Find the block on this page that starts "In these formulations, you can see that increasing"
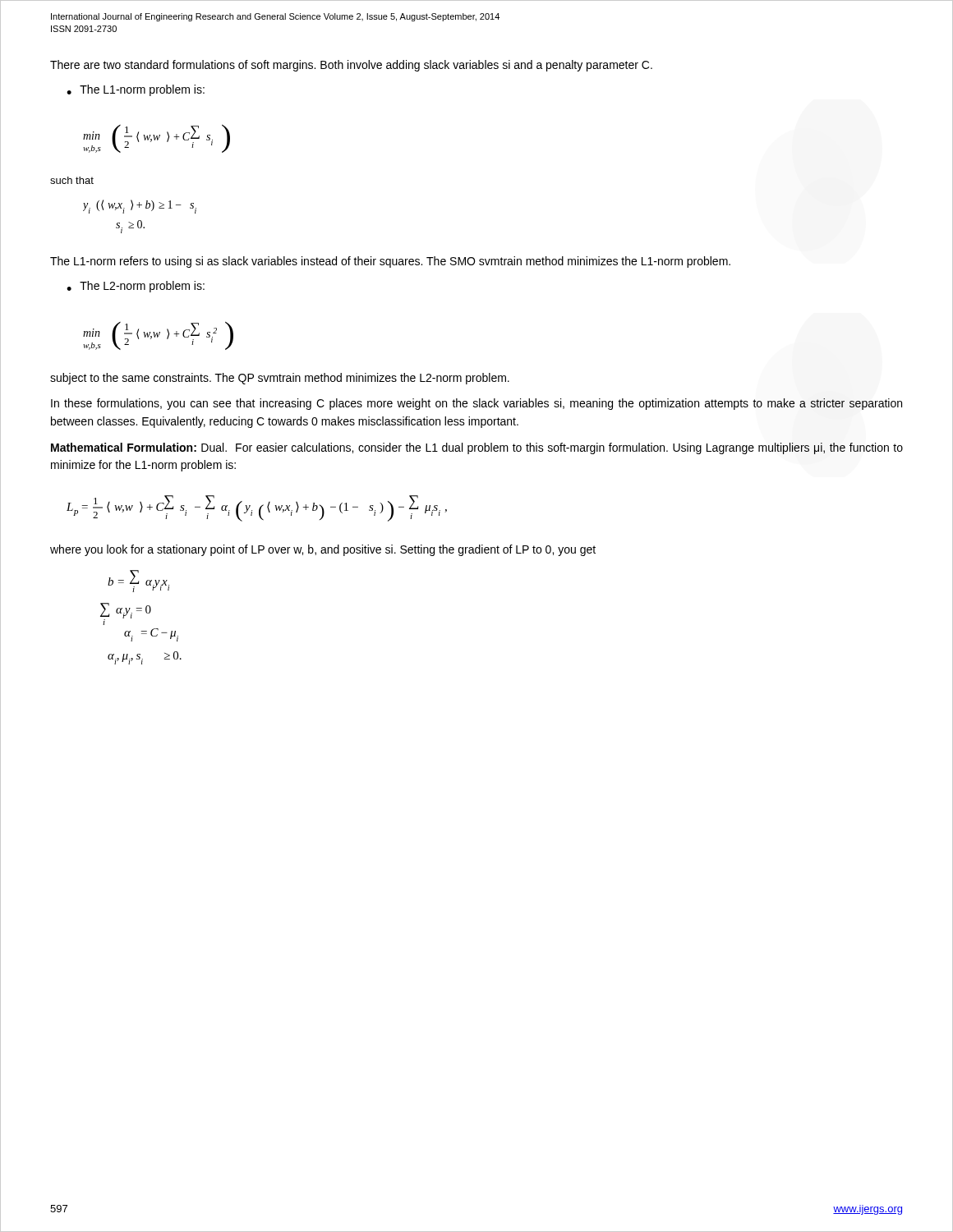This screenshot has height=1232, width=953. [476, 413]
